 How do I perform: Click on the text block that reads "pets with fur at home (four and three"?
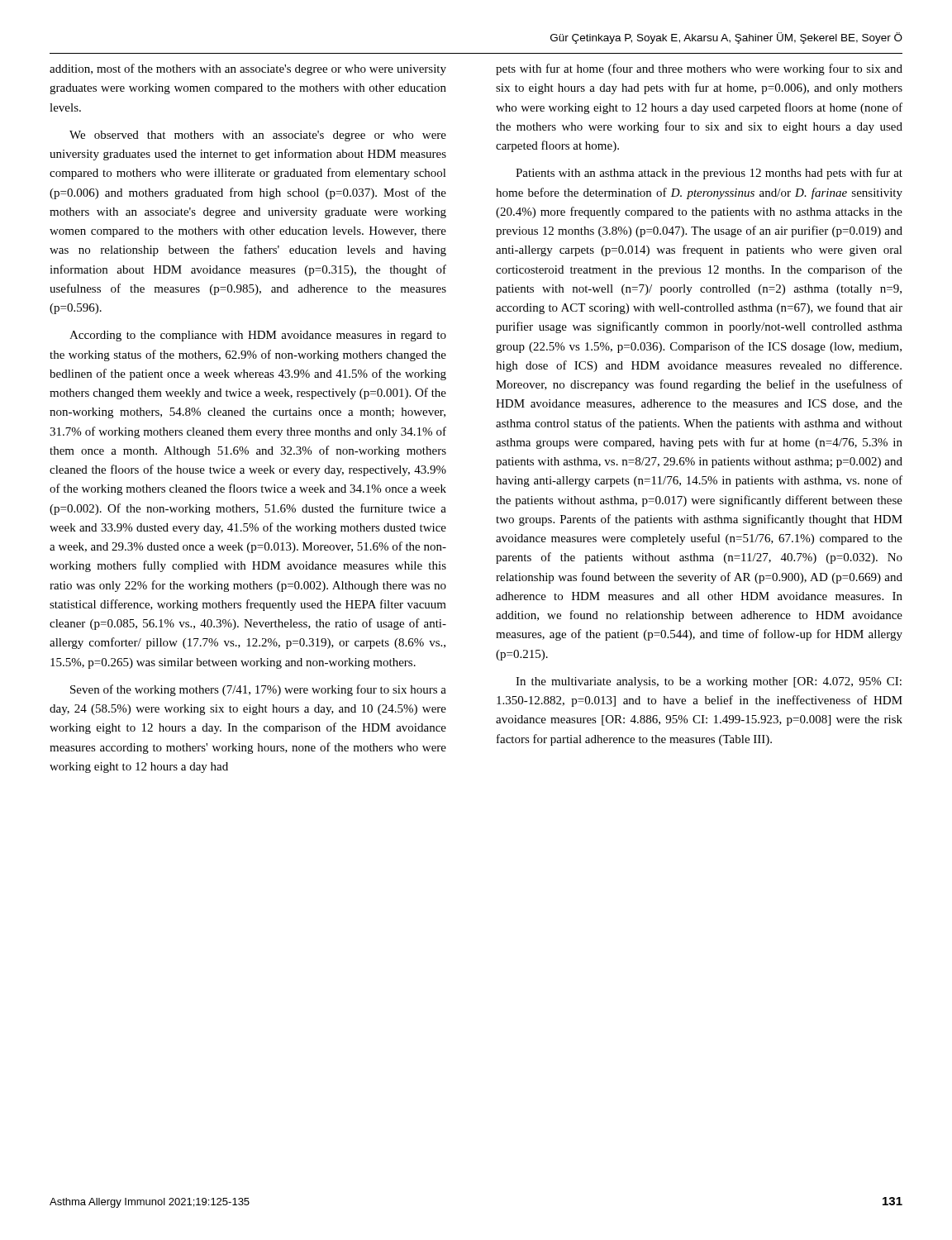point(699,404)
